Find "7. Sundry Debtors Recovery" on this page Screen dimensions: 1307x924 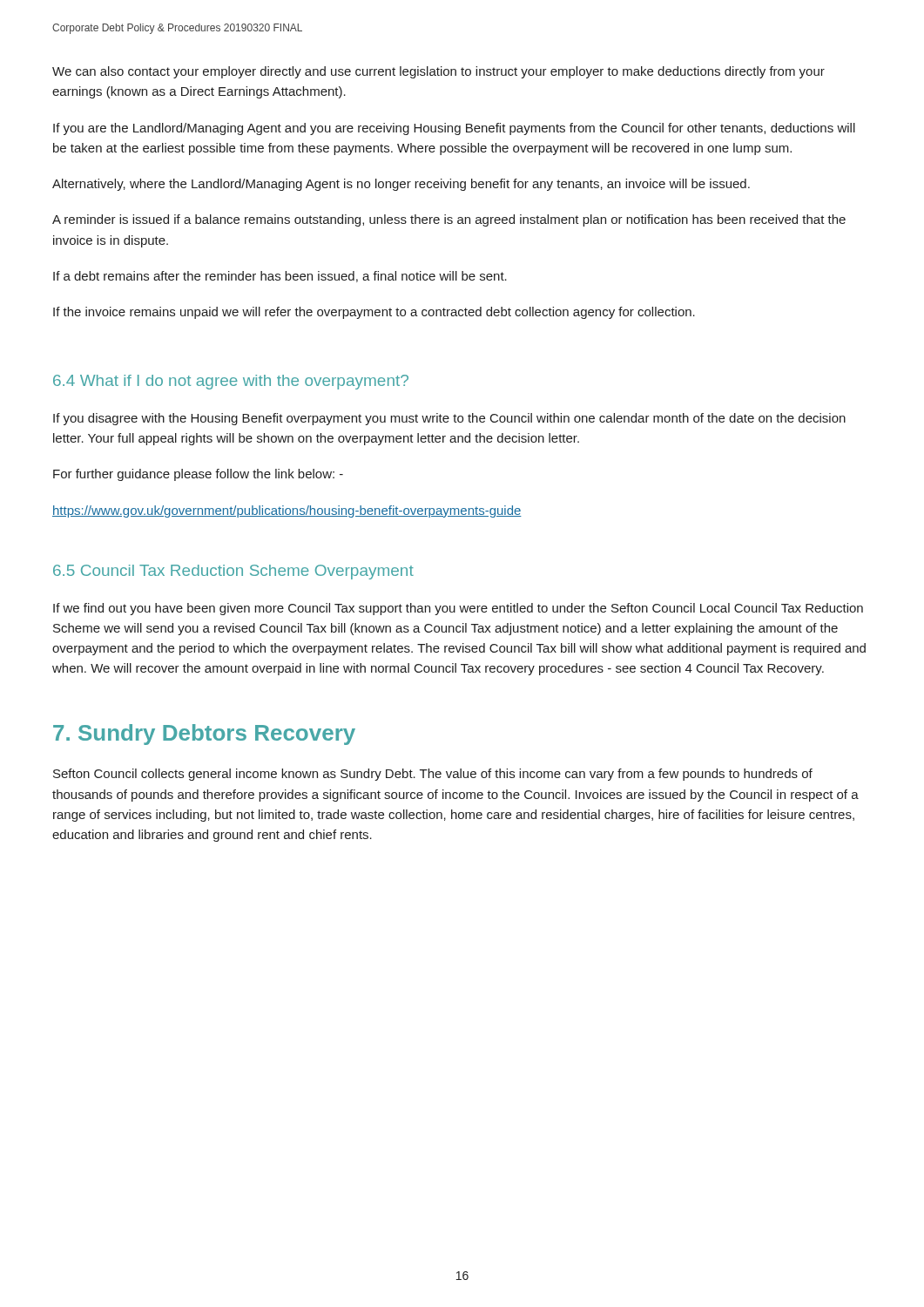tap(204, 733)
